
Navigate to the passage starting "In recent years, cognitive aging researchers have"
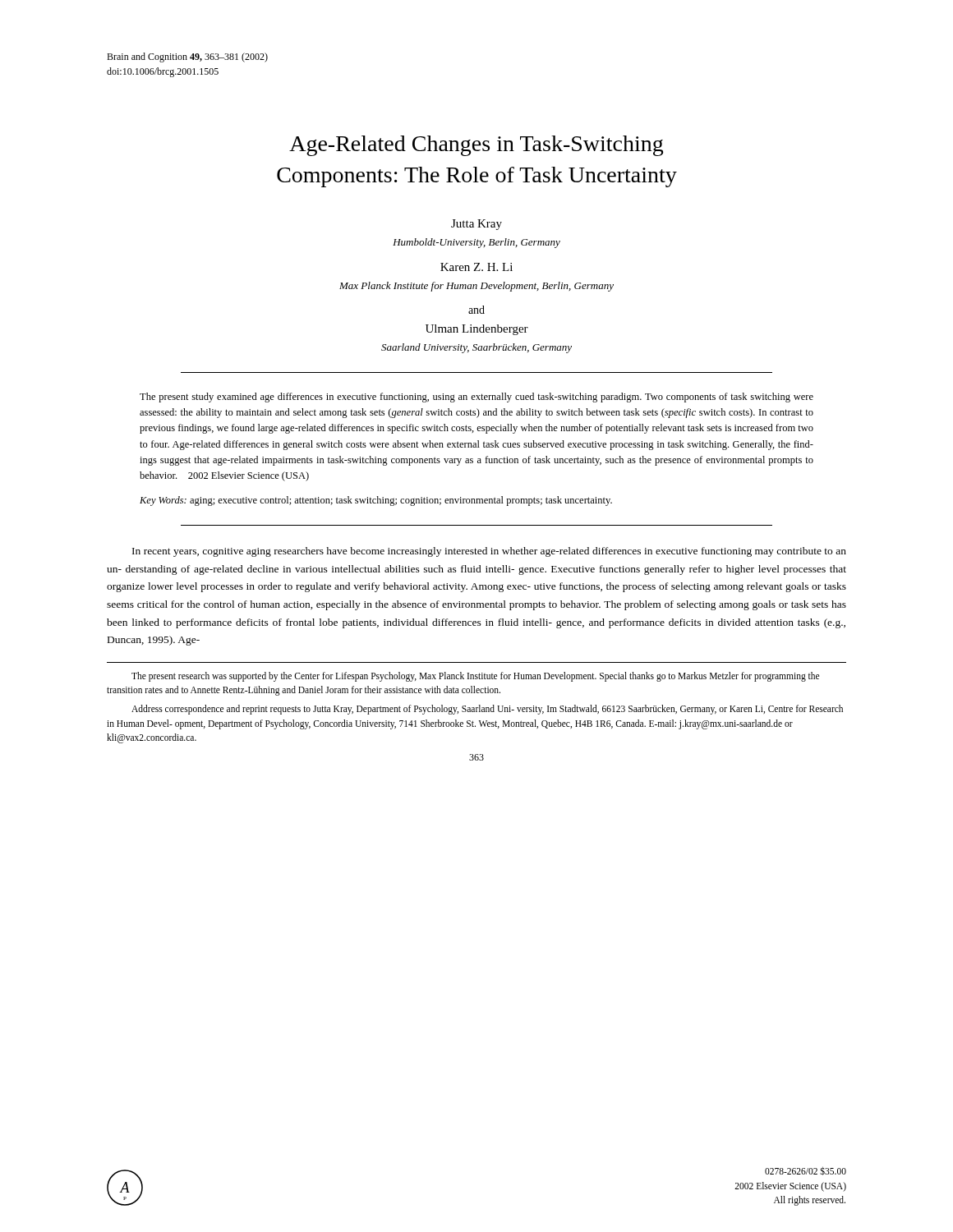point(476,595)
